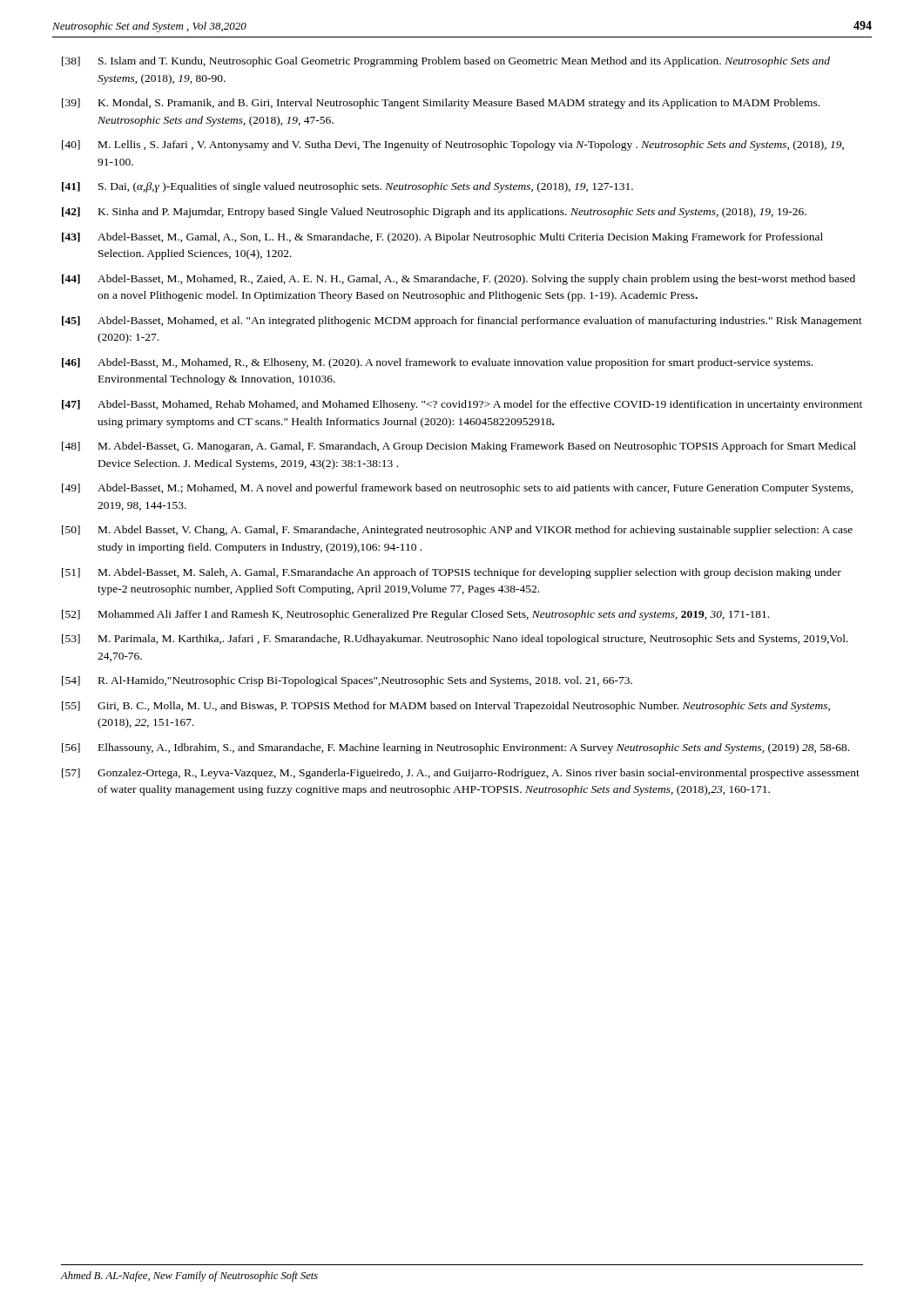Click on the list item containing "[51] M. Abdel-Basset, M. Saleh, A. Gamal, F.Smarandache"
The height and width of the screenshot is (1307, 924).
click(462, 580)
